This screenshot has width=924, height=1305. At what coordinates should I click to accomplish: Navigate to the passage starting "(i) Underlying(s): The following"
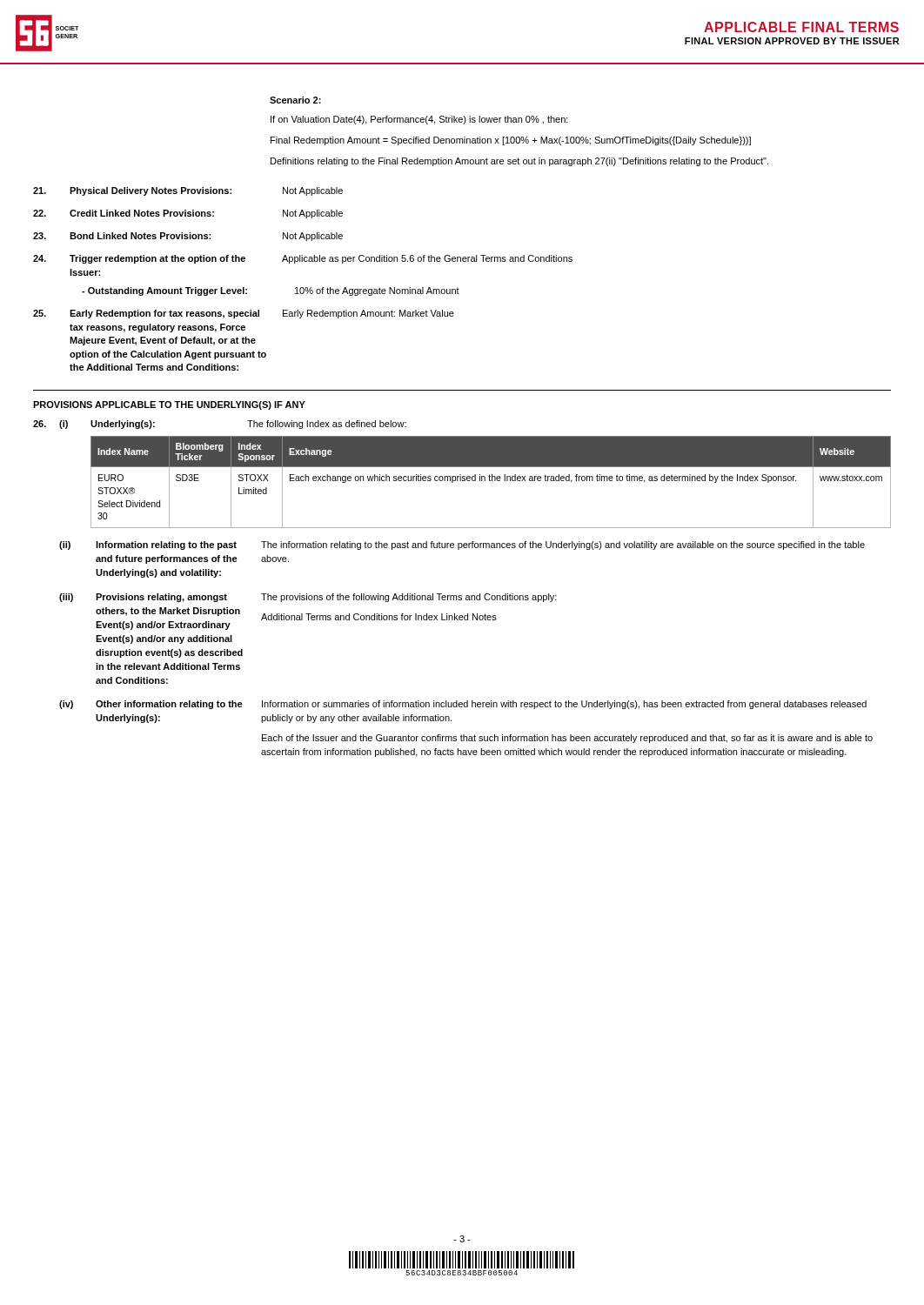point(462,424)
